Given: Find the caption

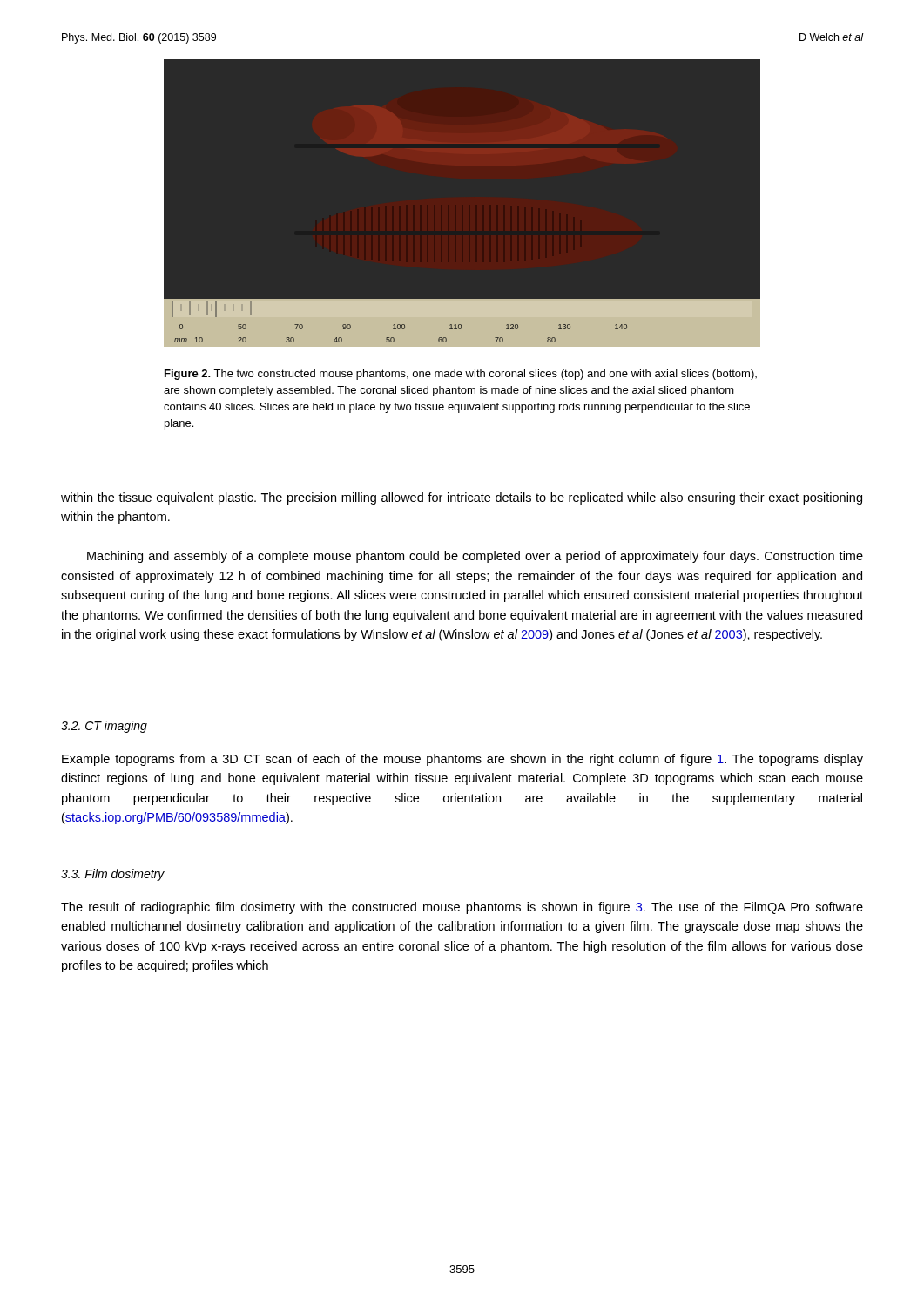Looking at the screenshot, I should click(x=461, y=398).
